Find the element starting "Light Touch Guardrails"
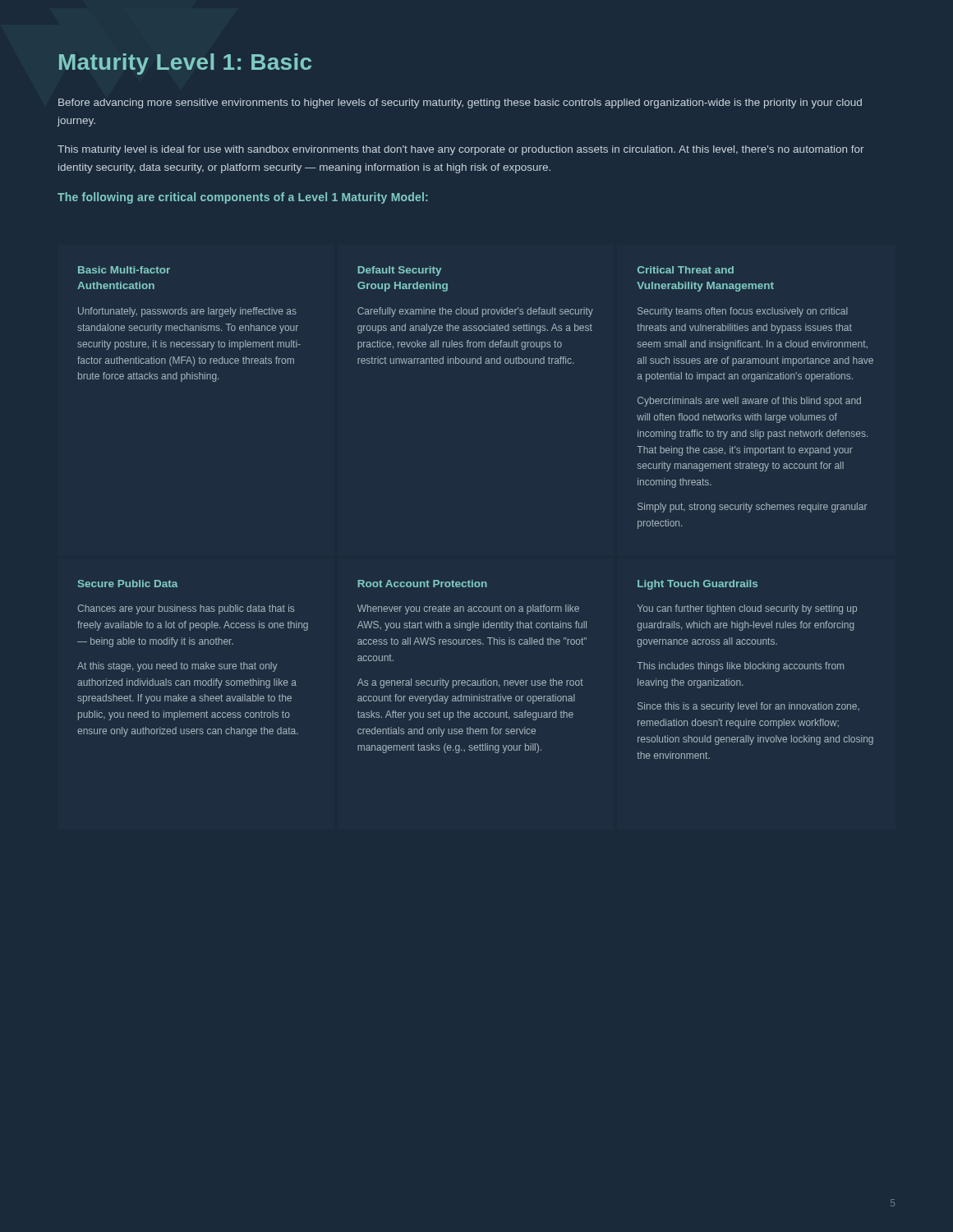 click(x=698, y=583)
